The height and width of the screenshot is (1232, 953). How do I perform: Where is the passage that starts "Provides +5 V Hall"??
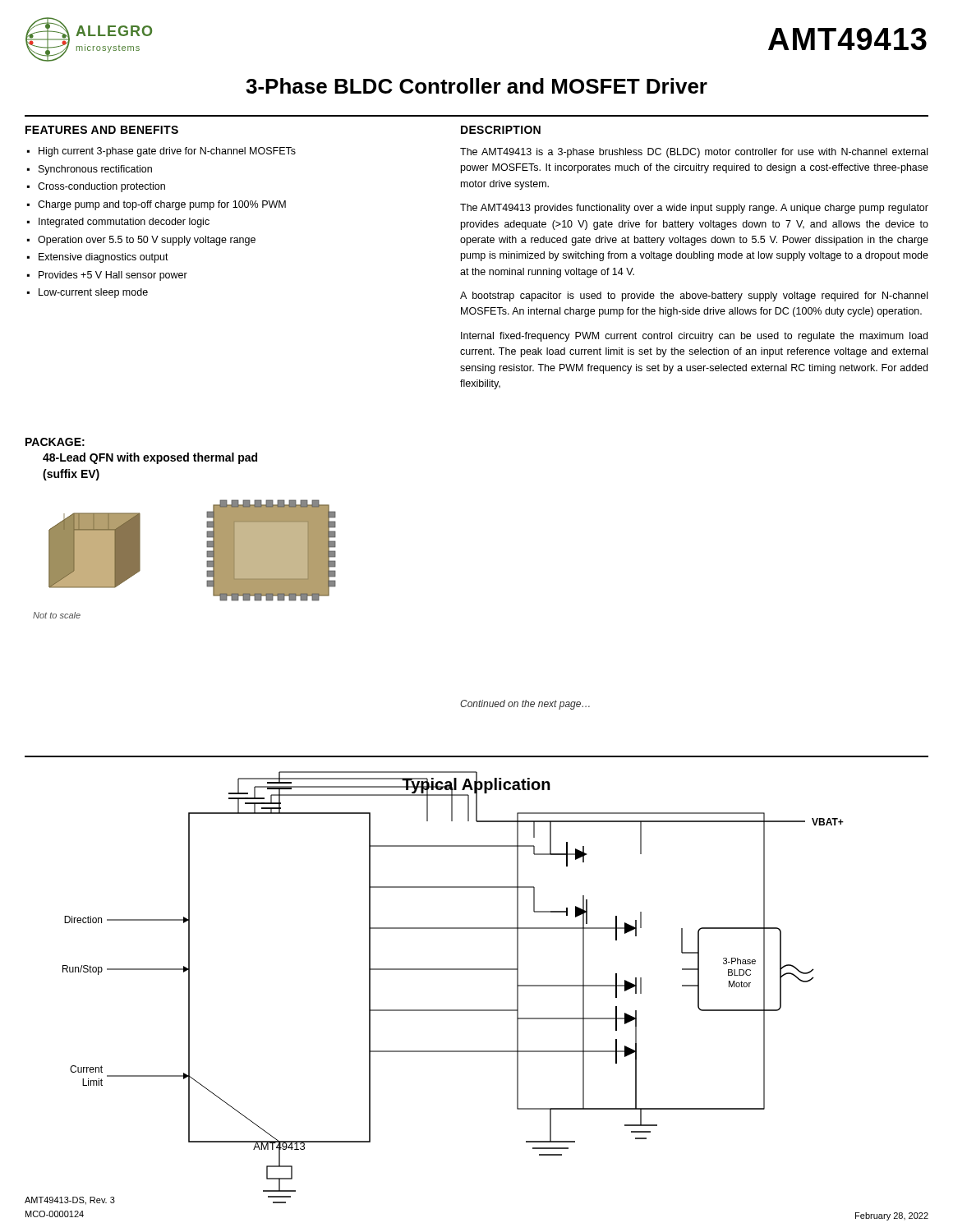(112, 275)
